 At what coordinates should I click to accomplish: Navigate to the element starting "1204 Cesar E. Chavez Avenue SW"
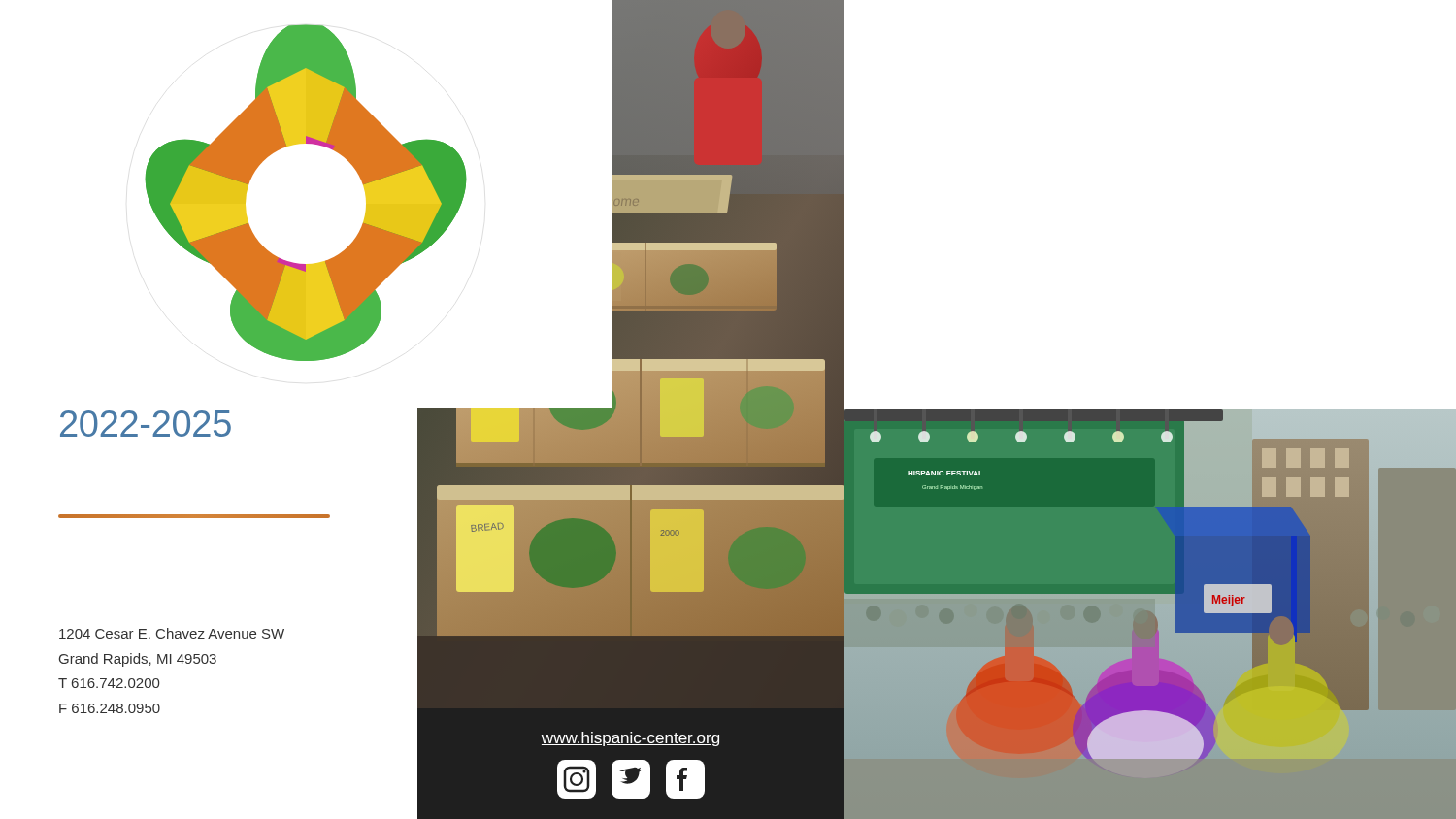coord(223,671)
